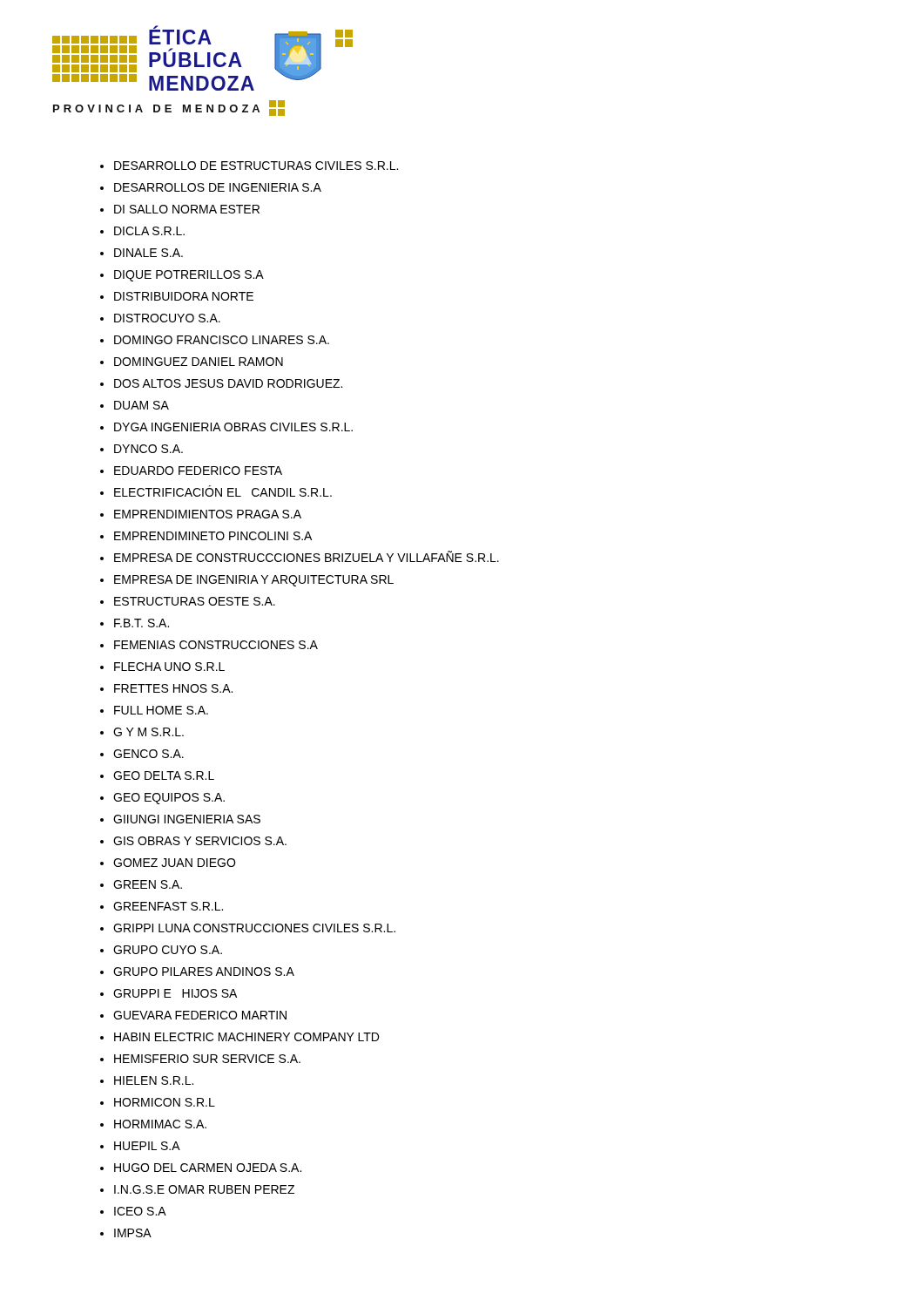Select the list item containing "HORMICON S.R.L"
The width and height of the screenshot is (924, 1307).
point(164,1102)
